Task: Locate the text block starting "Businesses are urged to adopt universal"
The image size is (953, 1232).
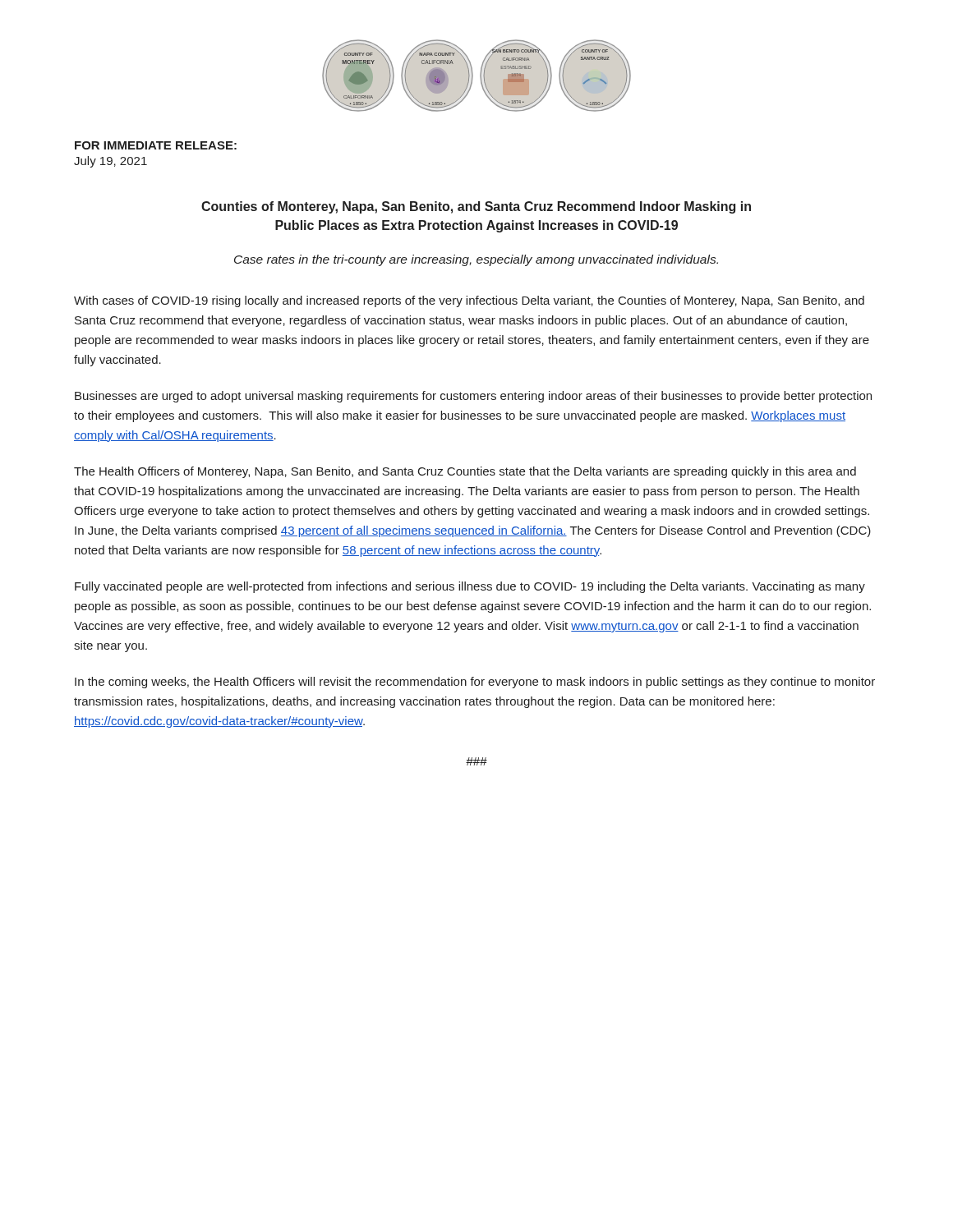Action: click(473, 415)
